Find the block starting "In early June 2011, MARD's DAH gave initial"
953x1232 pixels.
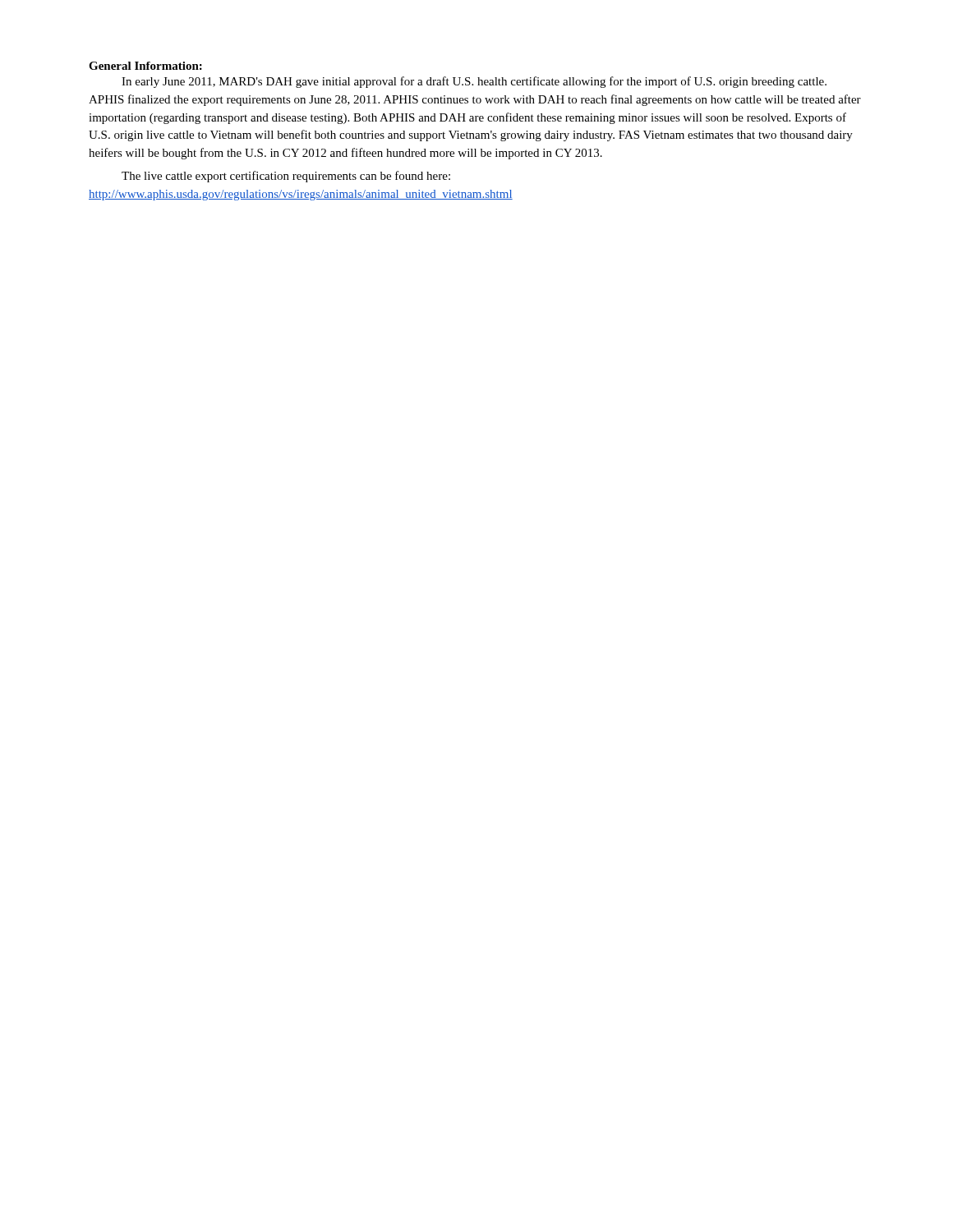pos(476,118)
